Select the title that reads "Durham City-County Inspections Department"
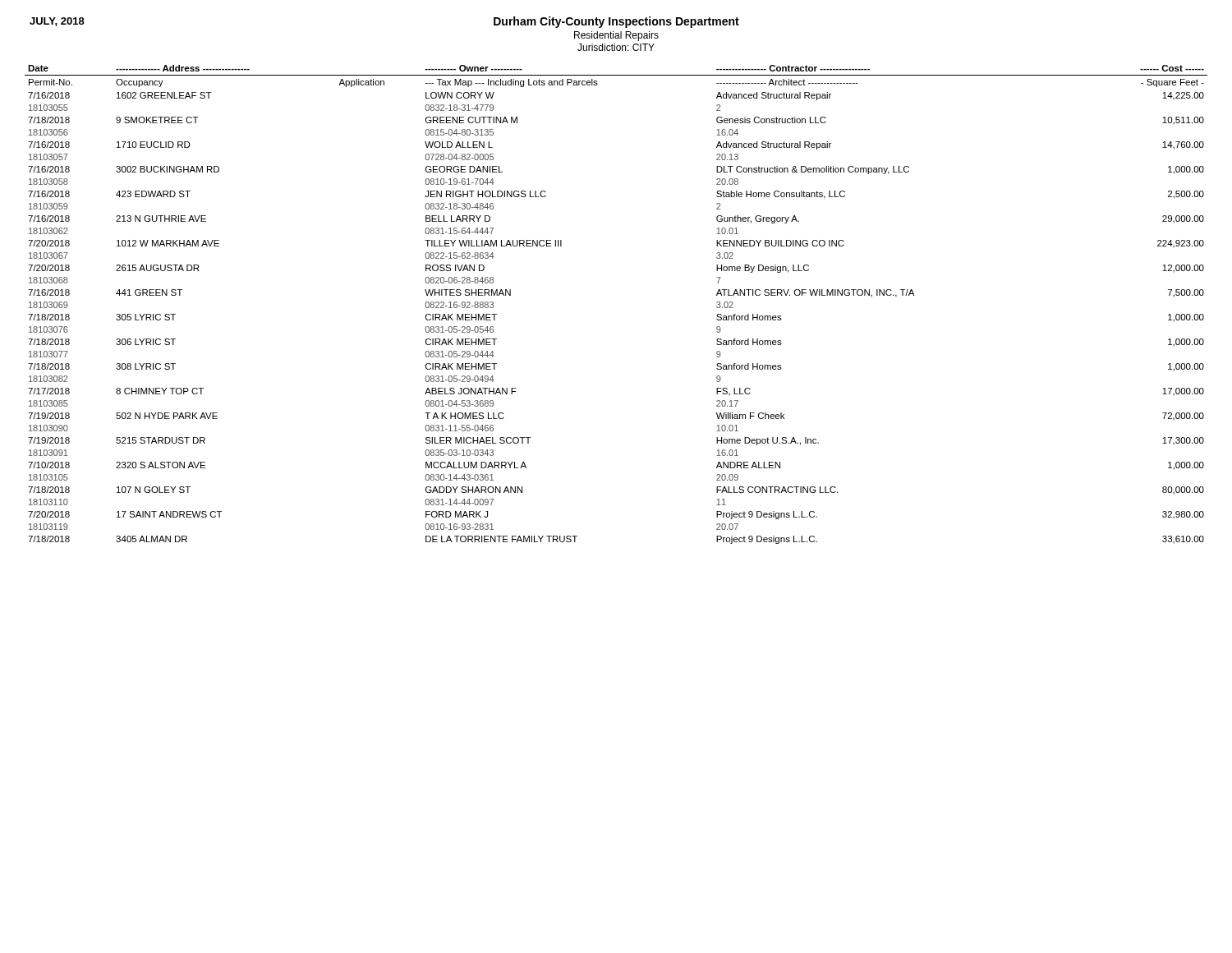1232x953 pixels. point(616,21)
